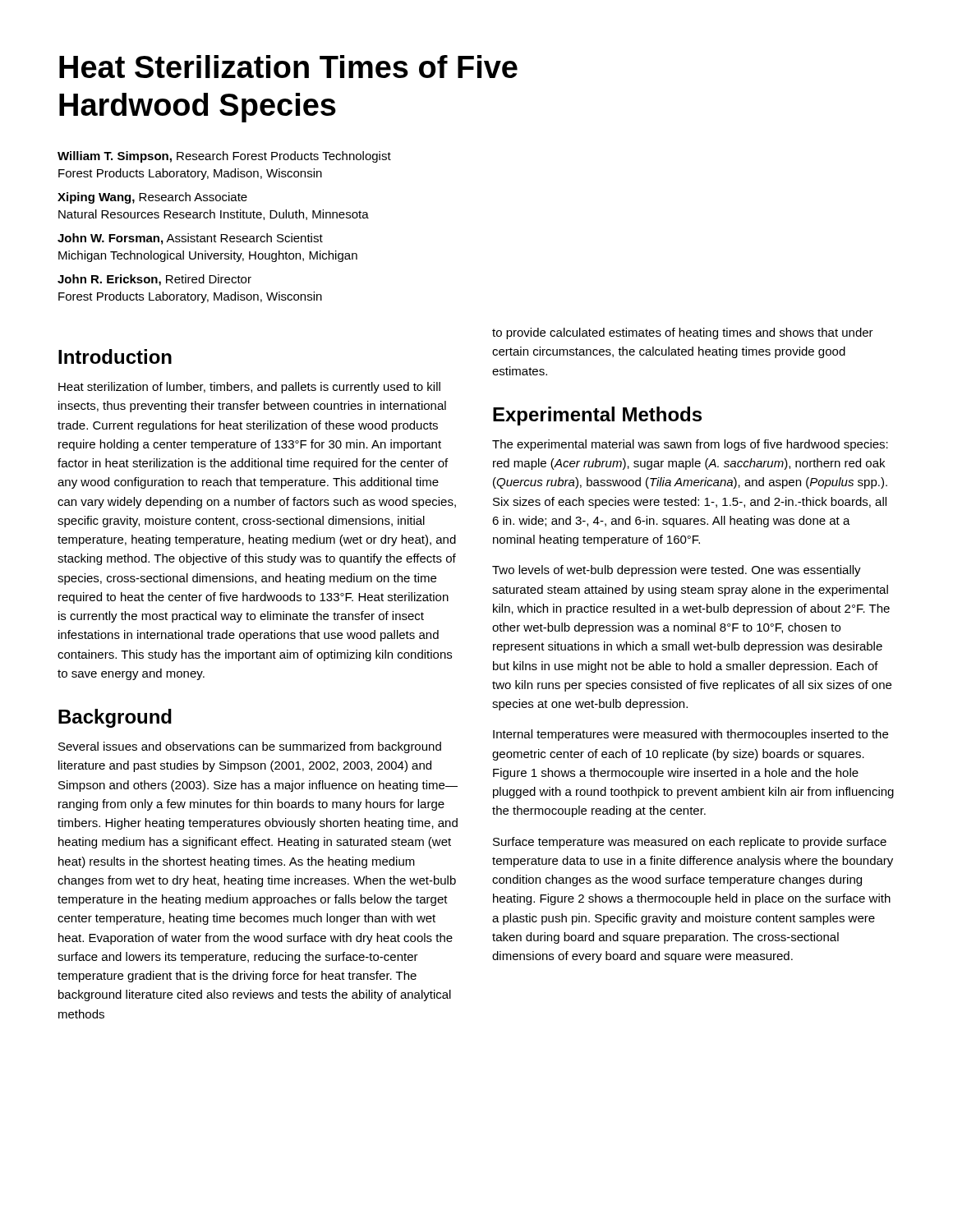Viewport: 953px width, 1232px height.
Task: Point to the block beginning "Heat sterilization of lumber, timbers,"
Action: (x=257, y=530)
